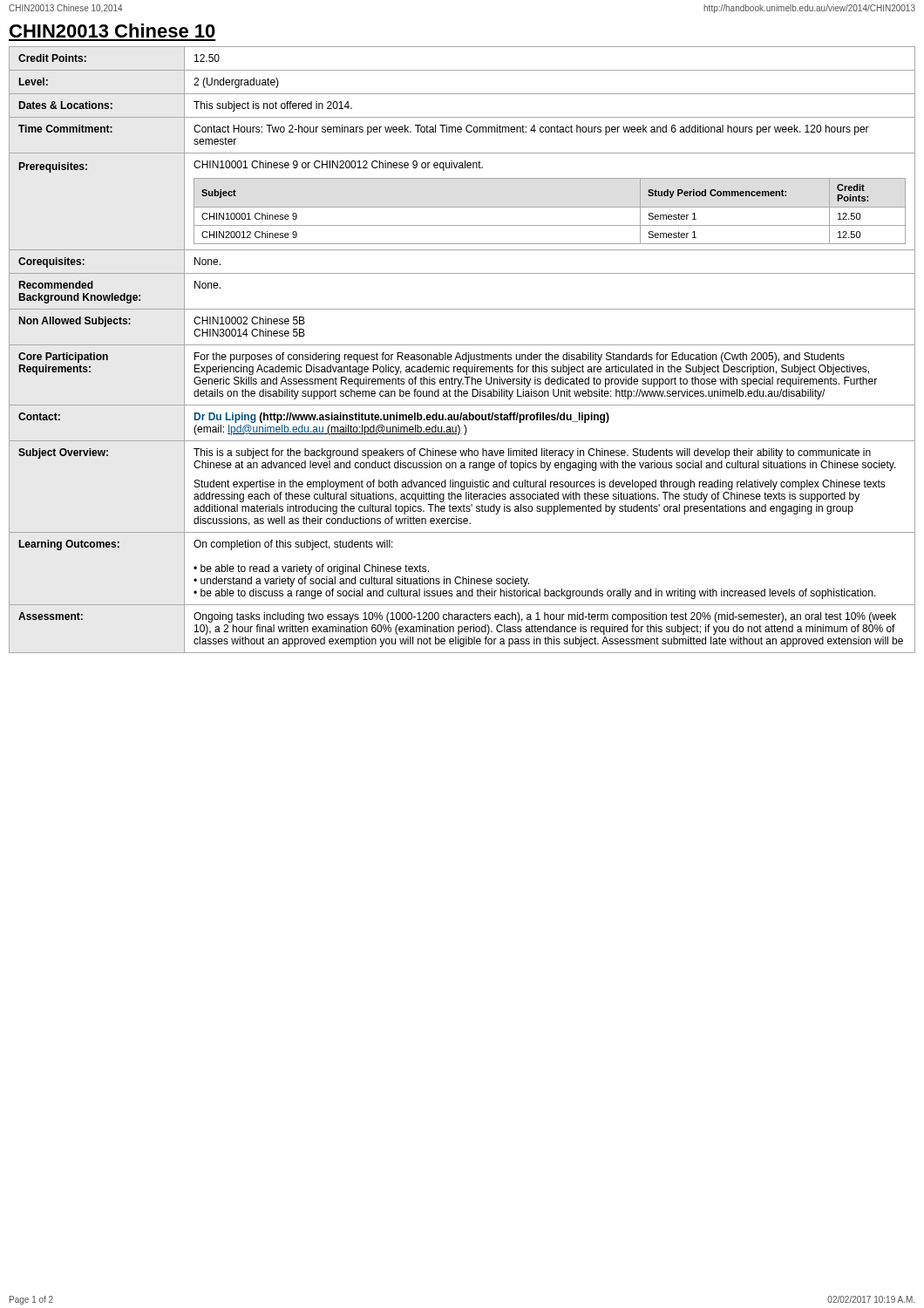Find a table
Image resolution: width=924 pixels, height=1308 pixels.
(x=462, y=350)
